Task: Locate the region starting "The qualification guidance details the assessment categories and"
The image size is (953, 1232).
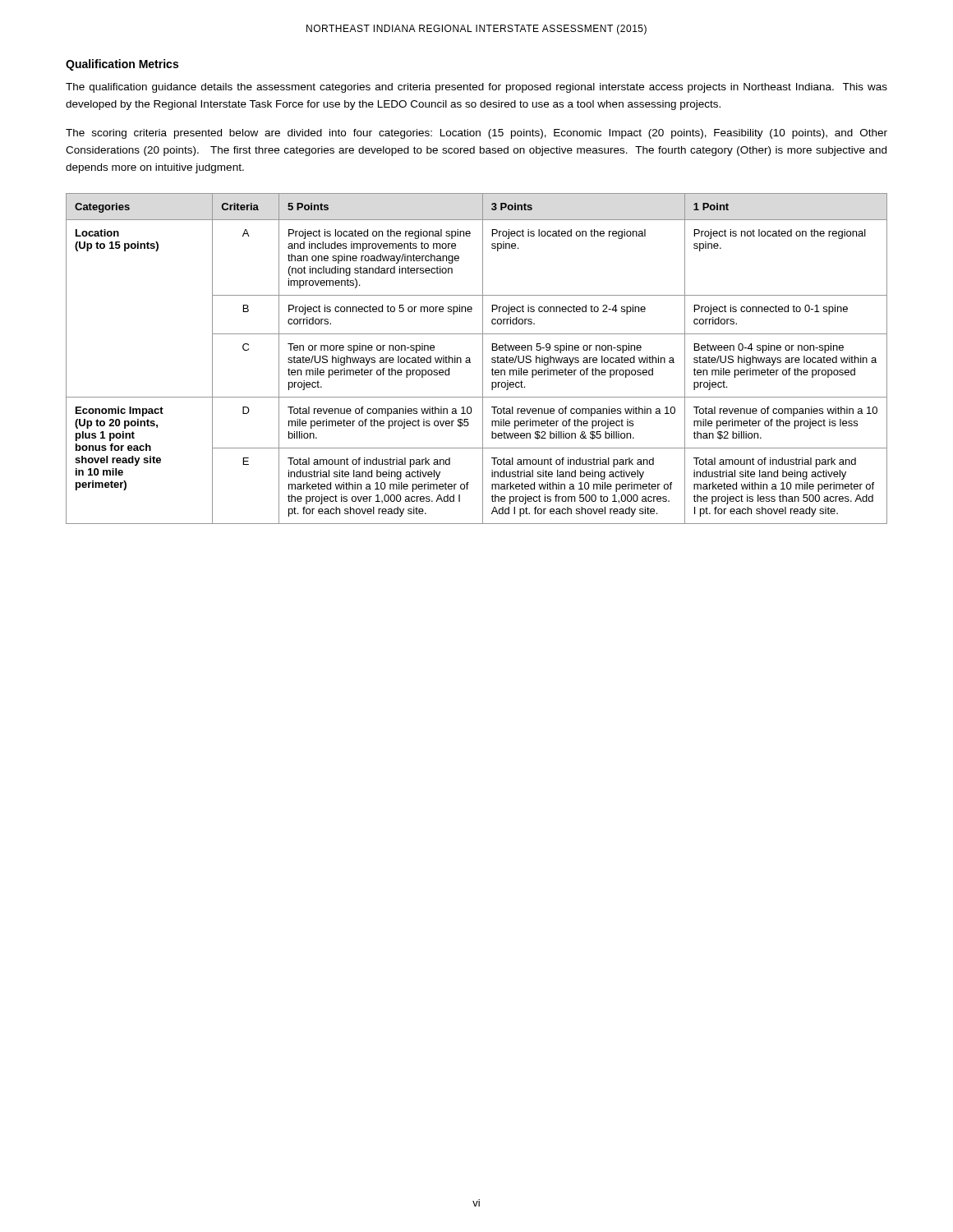Action: click(x=476, y=95)
